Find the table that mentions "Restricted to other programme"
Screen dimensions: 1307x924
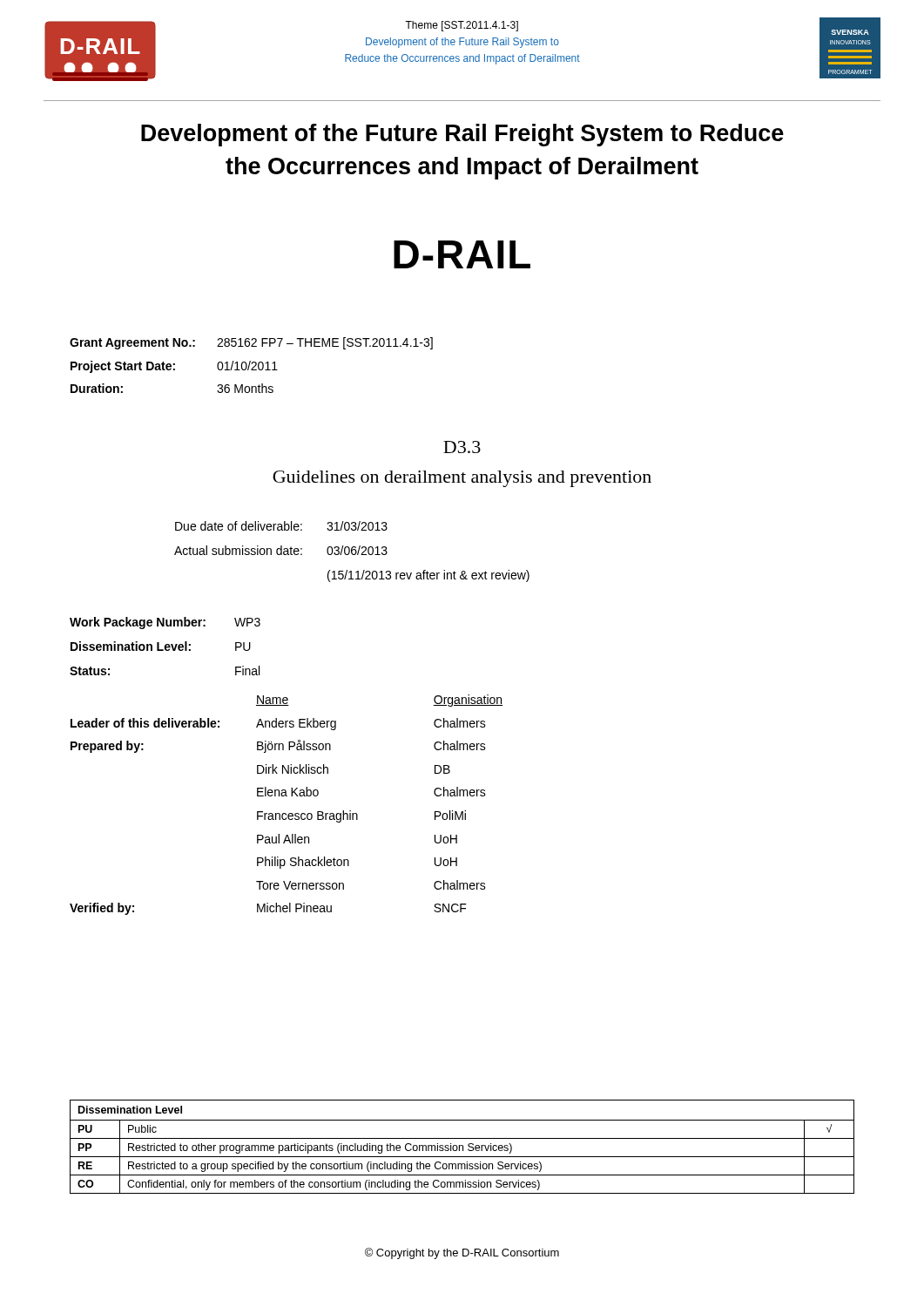(x=462, y=1147)
